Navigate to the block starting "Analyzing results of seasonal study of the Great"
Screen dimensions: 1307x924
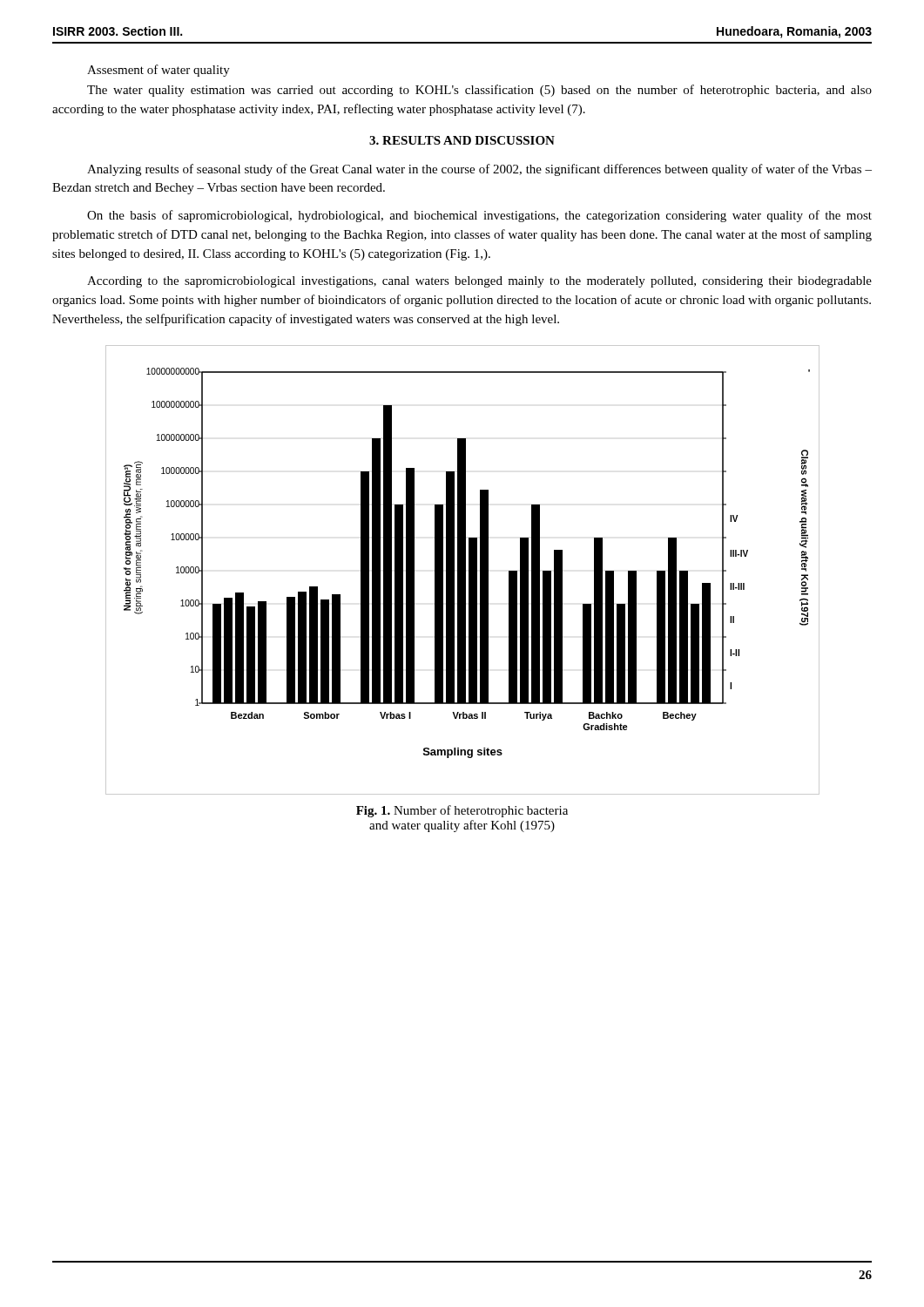462,178
